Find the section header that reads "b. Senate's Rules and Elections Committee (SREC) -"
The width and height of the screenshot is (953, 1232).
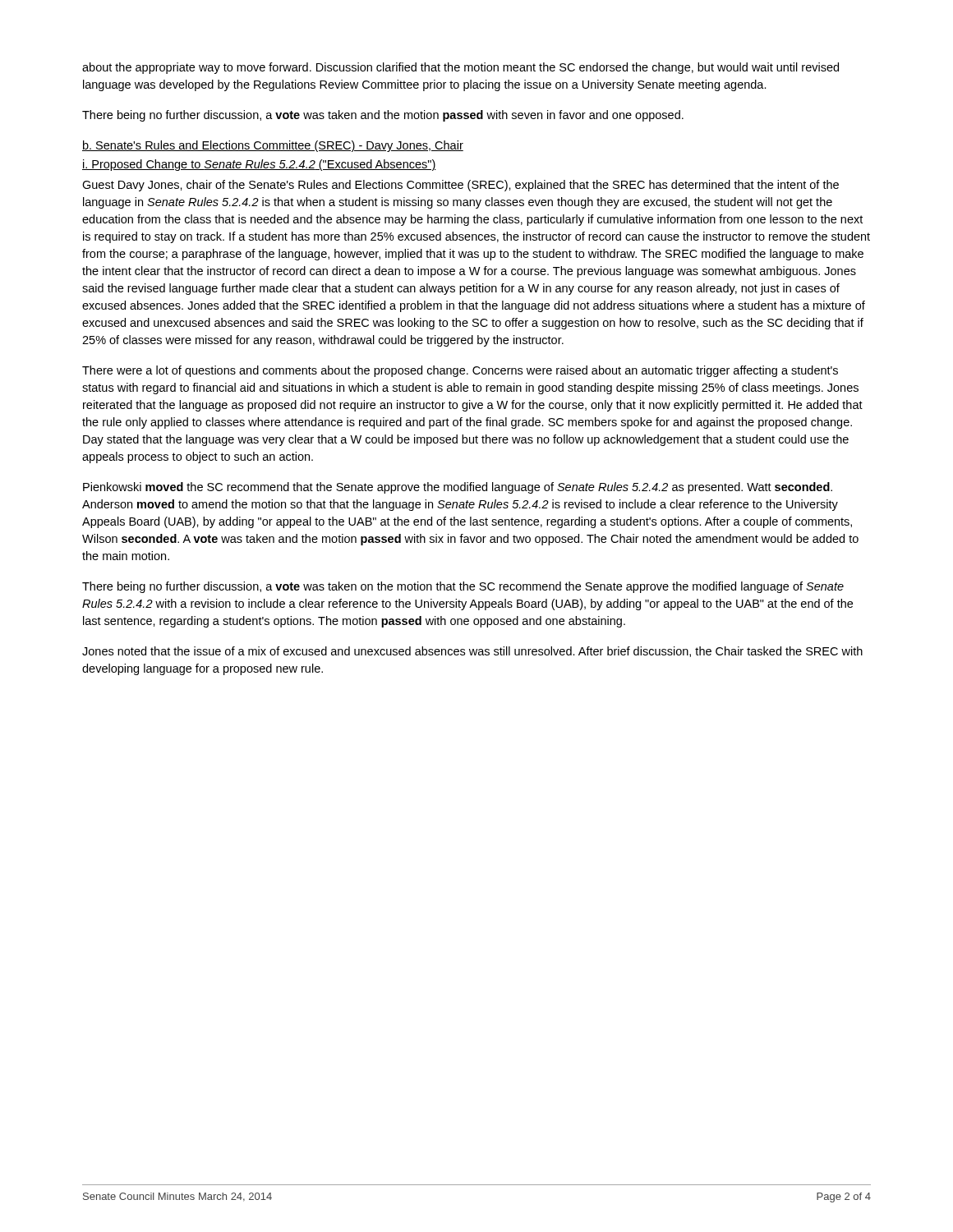(x=273, y=145)
